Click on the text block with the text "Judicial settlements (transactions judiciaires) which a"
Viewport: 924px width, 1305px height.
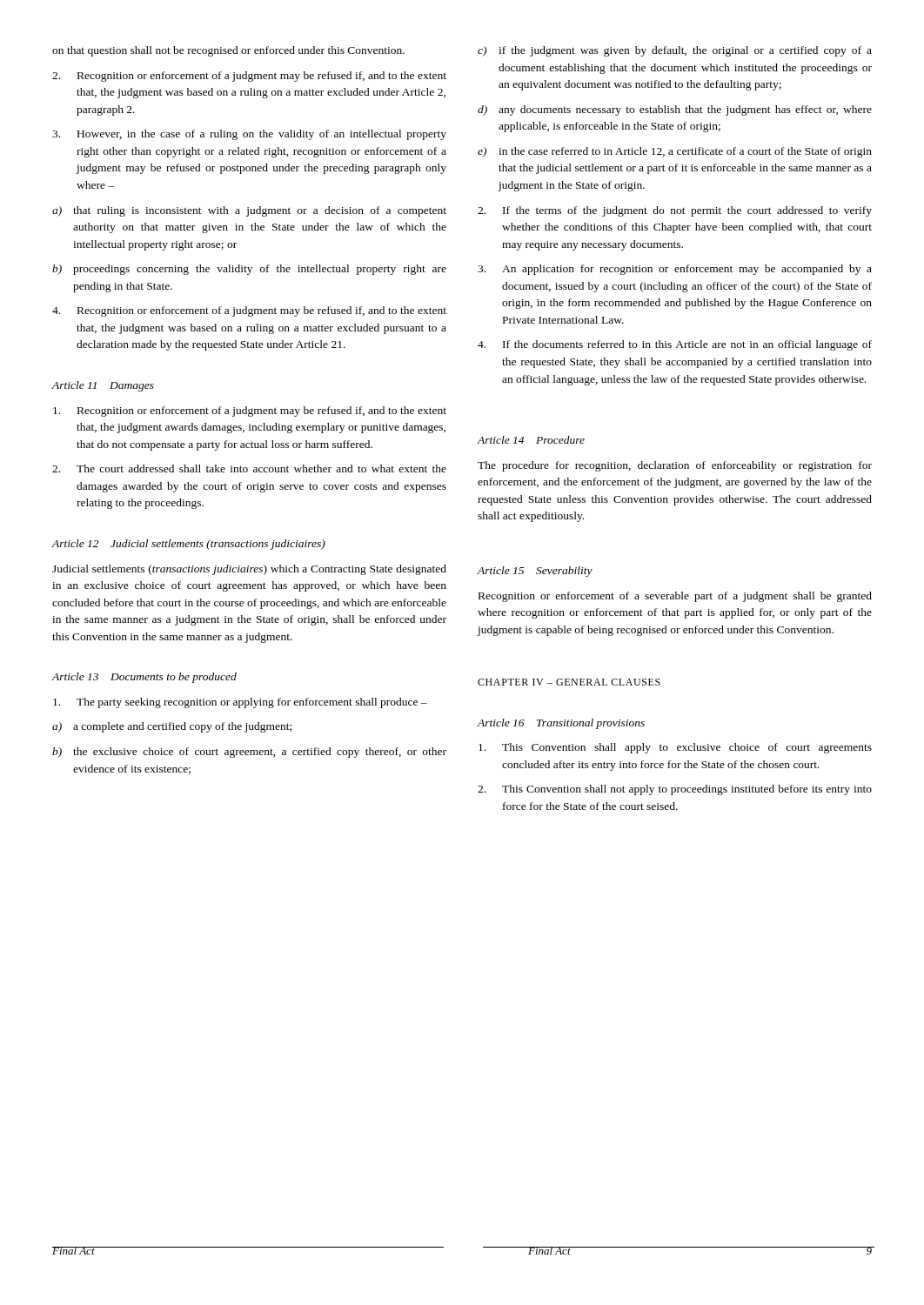click(249, 602)
